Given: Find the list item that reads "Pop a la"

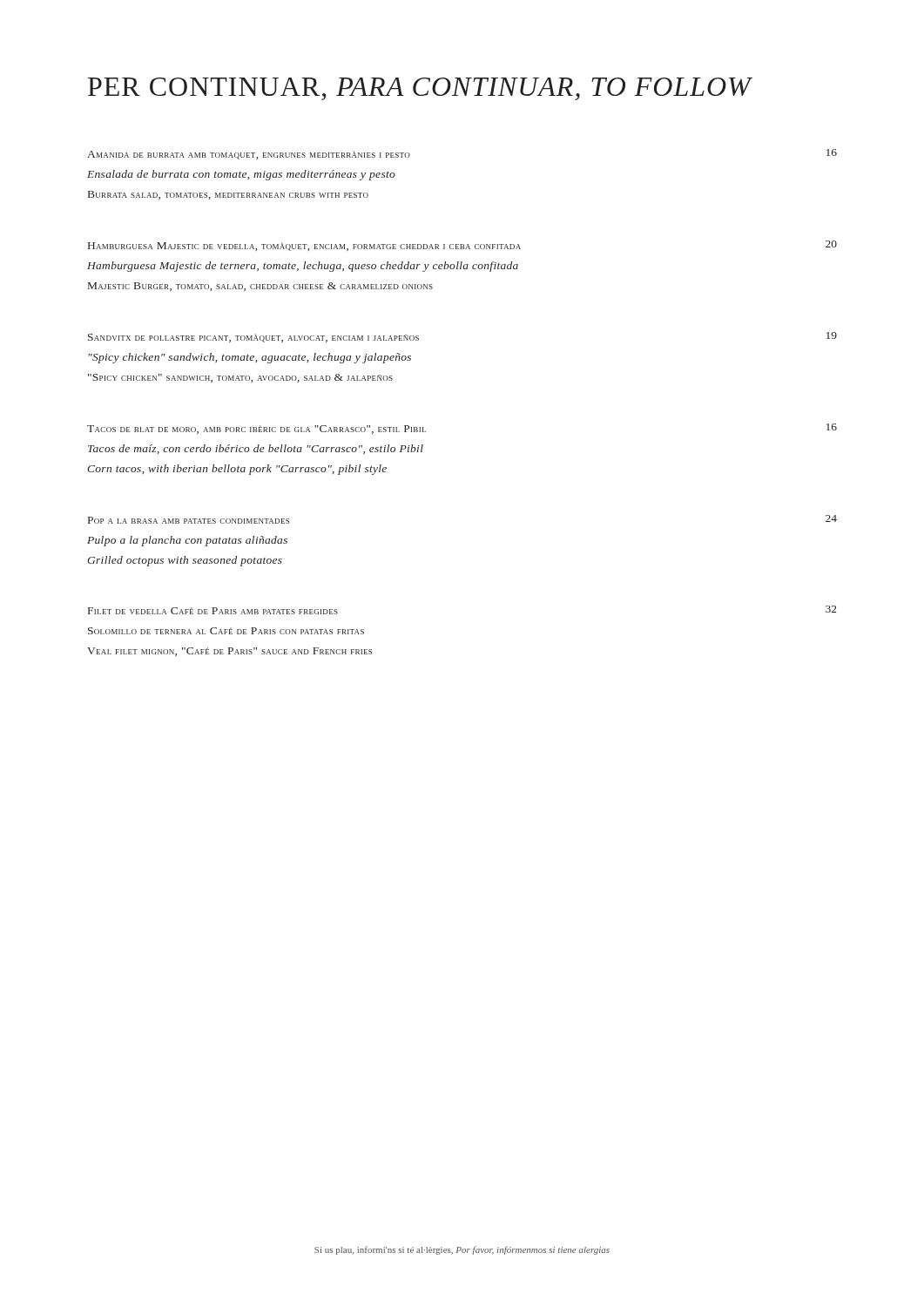Looking at the screenshot, I should click(195, 519).
